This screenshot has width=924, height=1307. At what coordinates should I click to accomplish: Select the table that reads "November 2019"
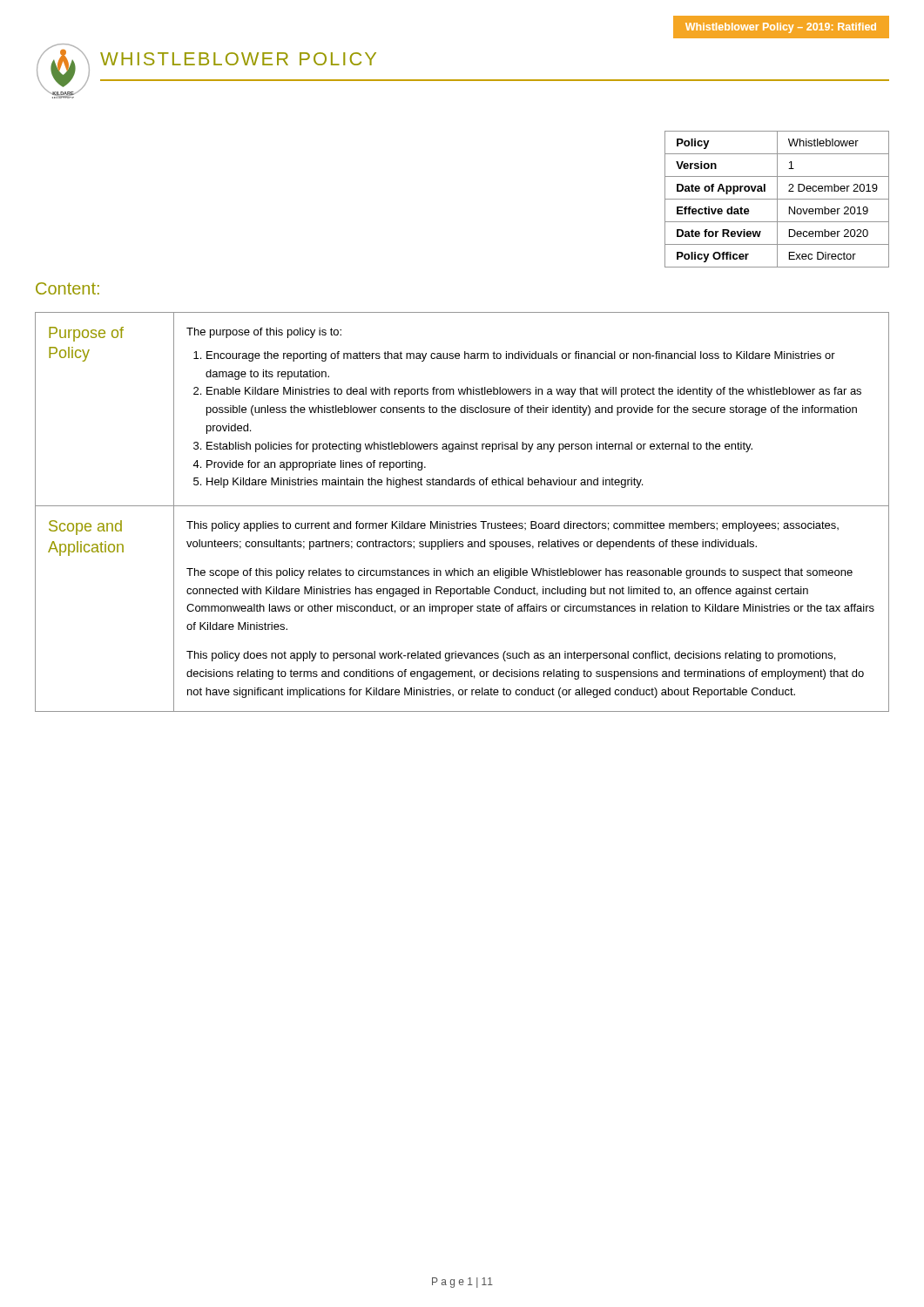pyautogui.click(x=777, y=199)
